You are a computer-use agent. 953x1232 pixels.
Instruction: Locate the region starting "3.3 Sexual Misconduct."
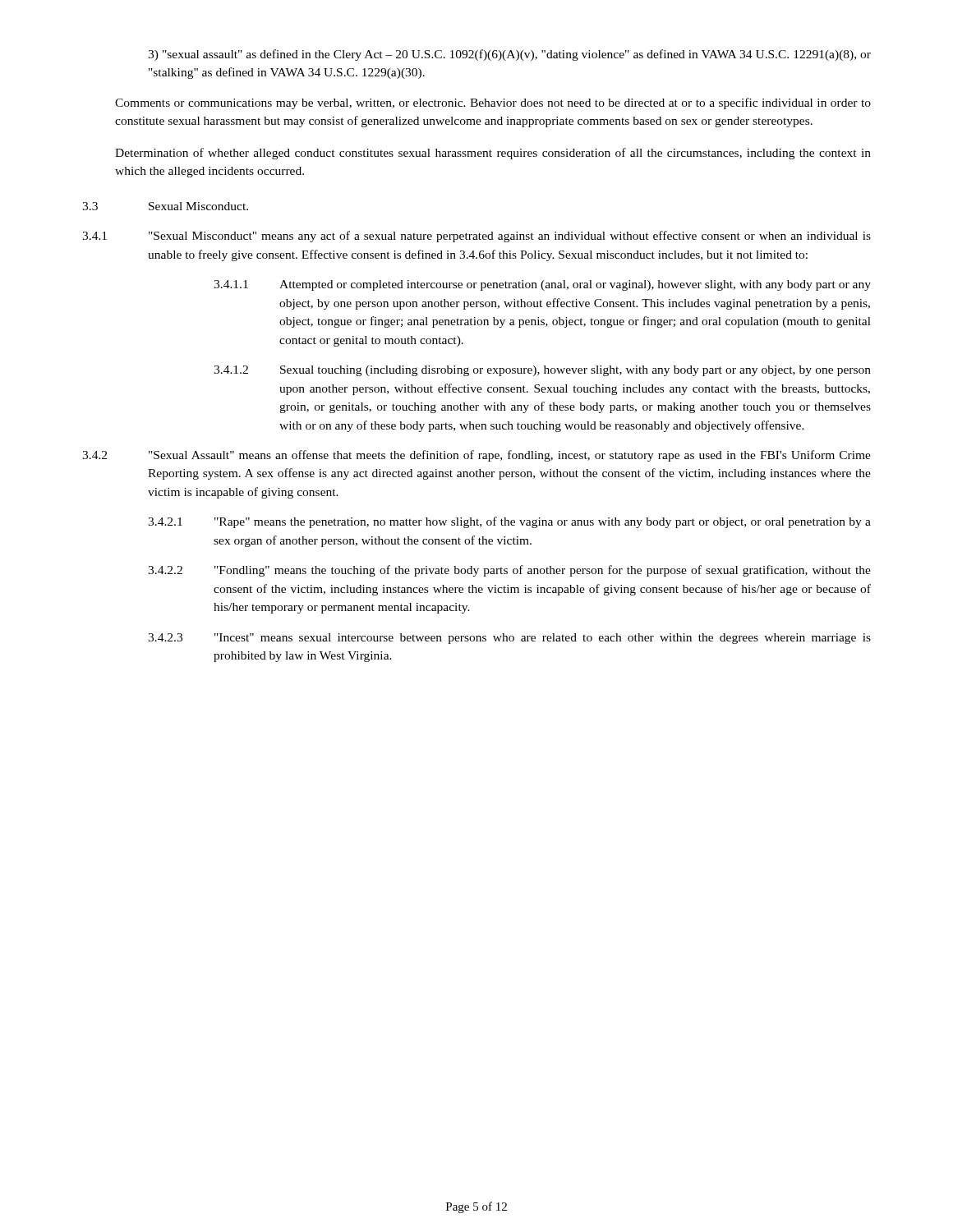point(165,206)
